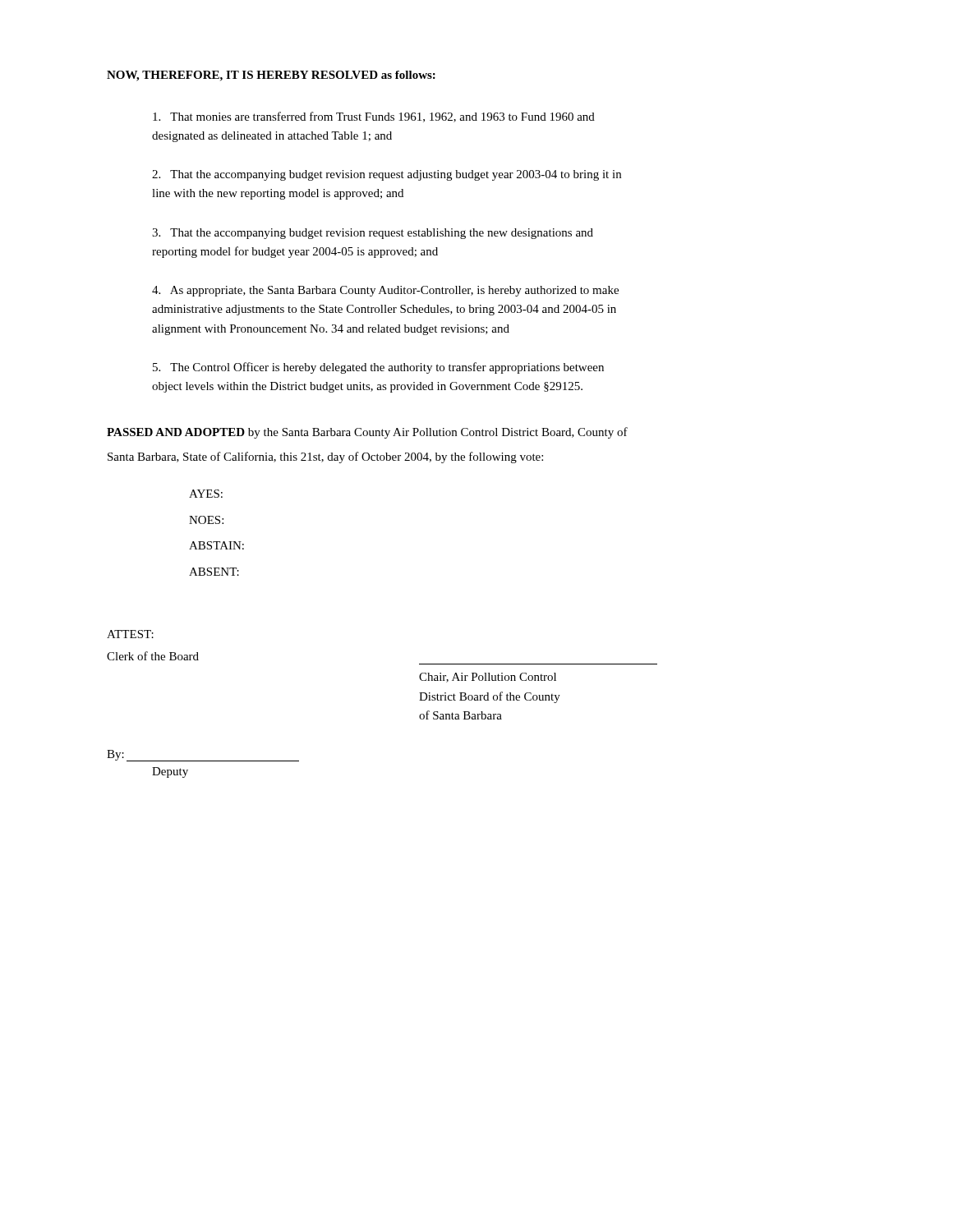Select the text block containing "Clerk of the"
This screenshot has width=953, height=1232.
click(x=153, y=656)
